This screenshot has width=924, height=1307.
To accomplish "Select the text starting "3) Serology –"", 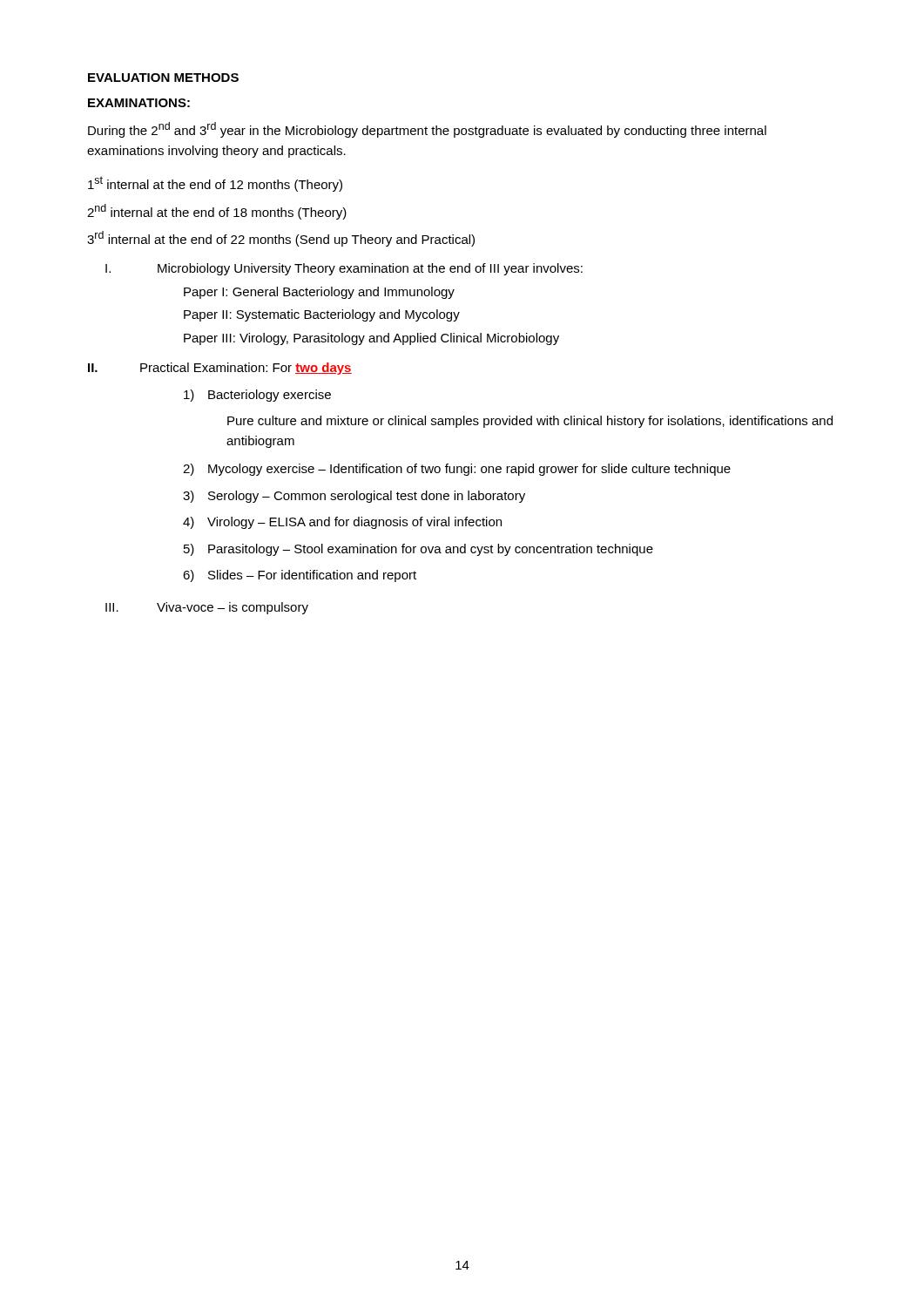I will click(x=354, y=496).
